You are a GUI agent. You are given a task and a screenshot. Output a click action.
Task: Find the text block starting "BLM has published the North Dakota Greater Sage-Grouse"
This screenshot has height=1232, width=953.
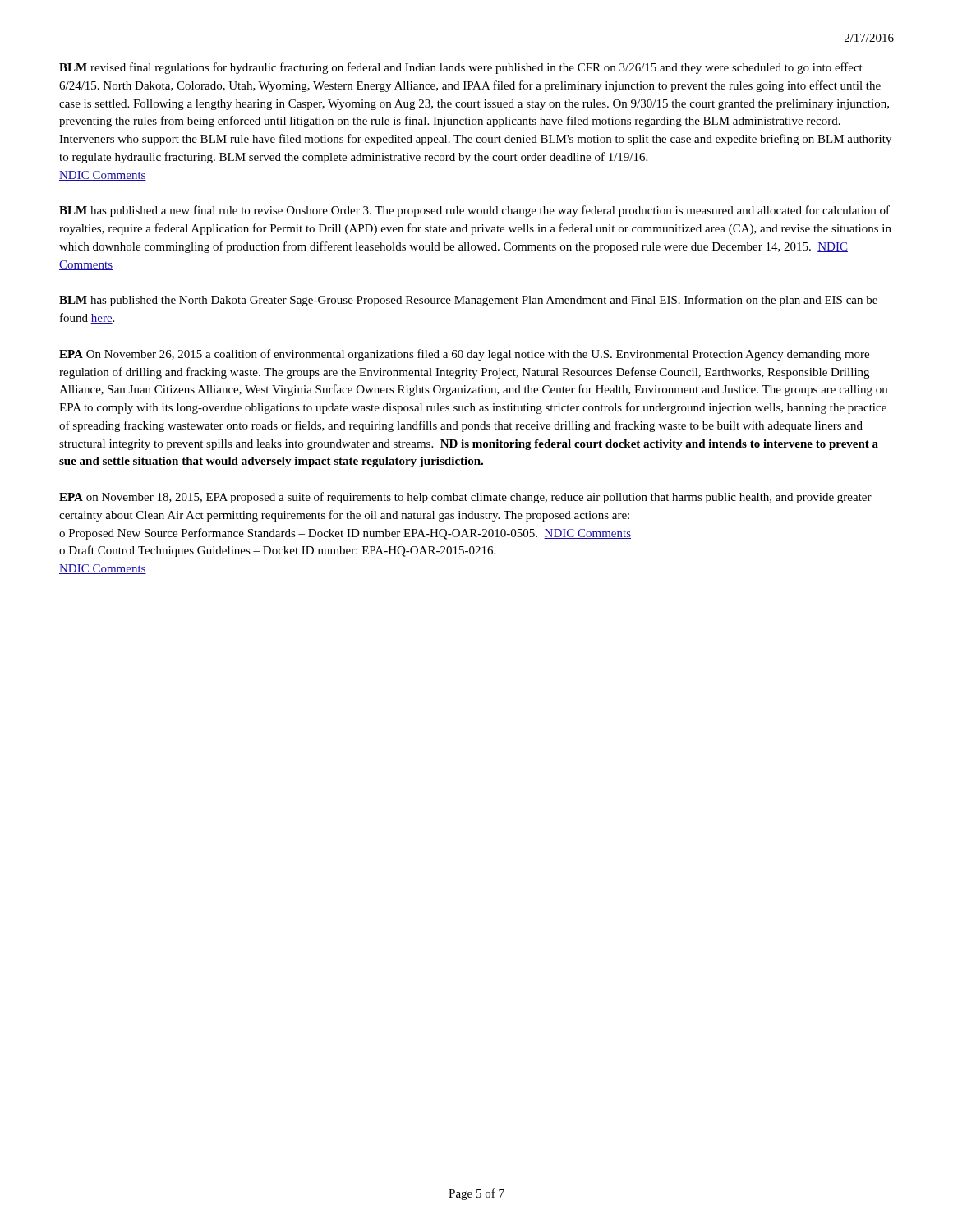[476, 310]
